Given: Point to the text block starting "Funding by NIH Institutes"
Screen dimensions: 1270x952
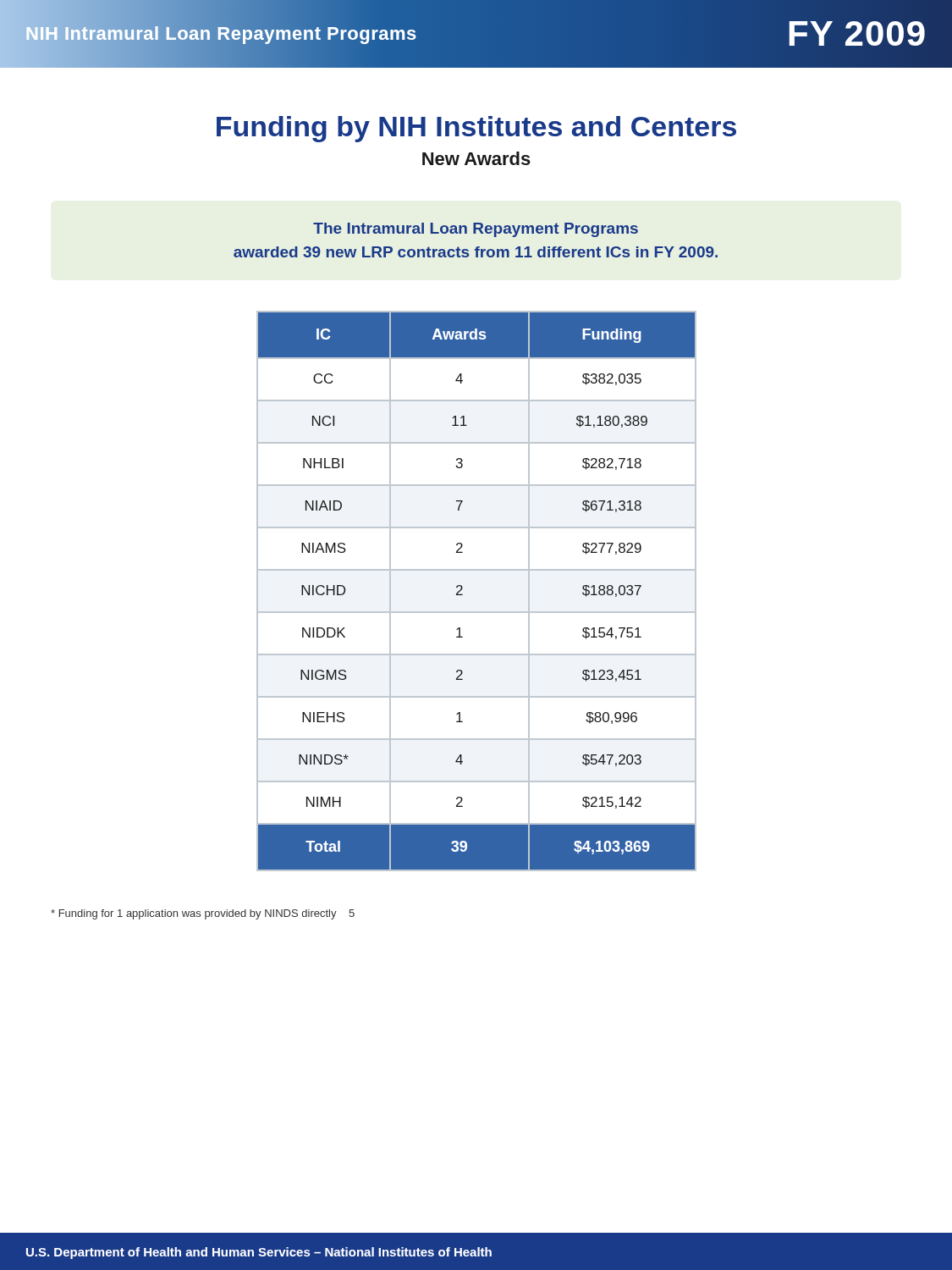Looking at the screenshot, I should coord(476,126).
